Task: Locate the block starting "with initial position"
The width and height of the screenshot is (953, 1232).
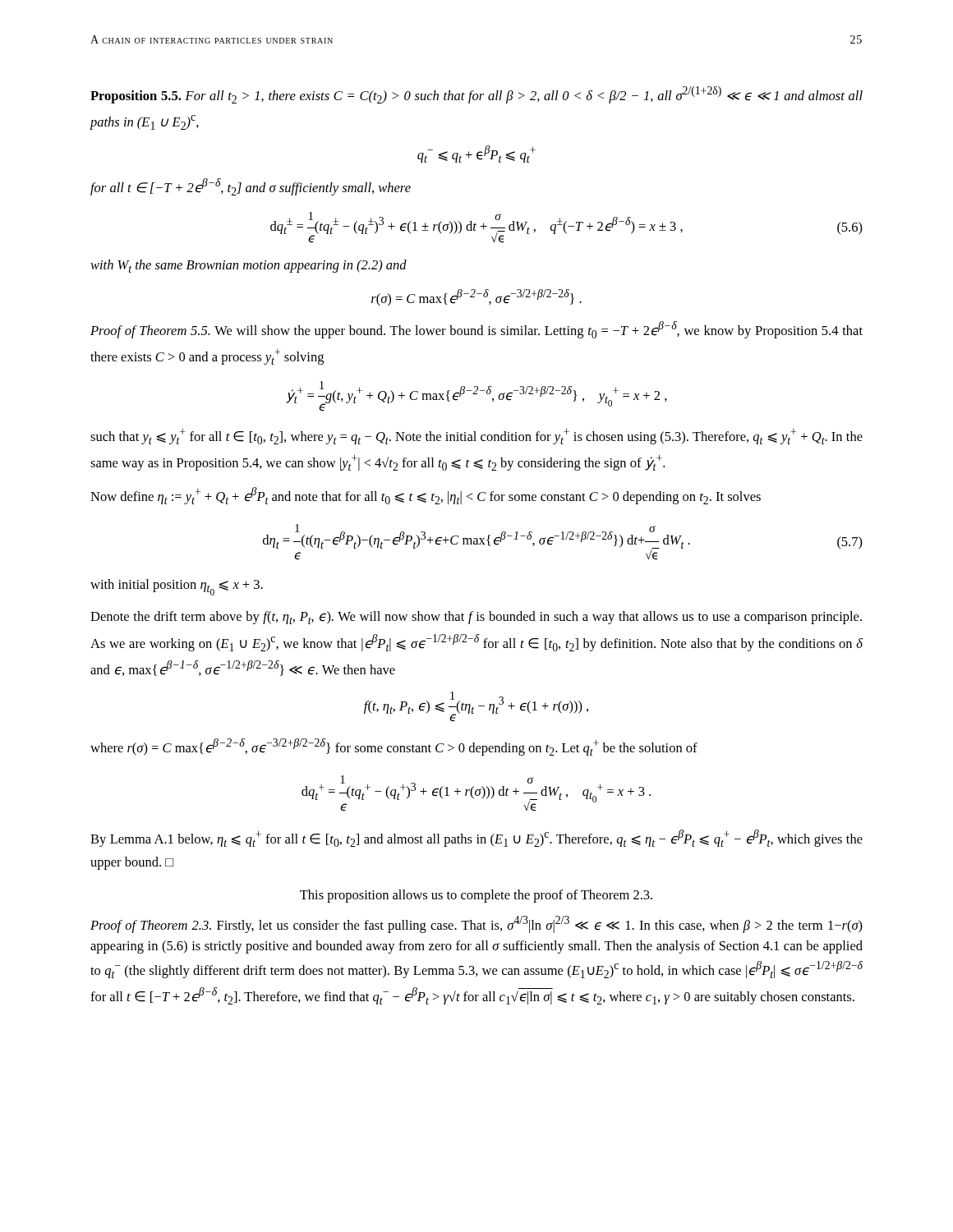Action: tap(177, 587)
